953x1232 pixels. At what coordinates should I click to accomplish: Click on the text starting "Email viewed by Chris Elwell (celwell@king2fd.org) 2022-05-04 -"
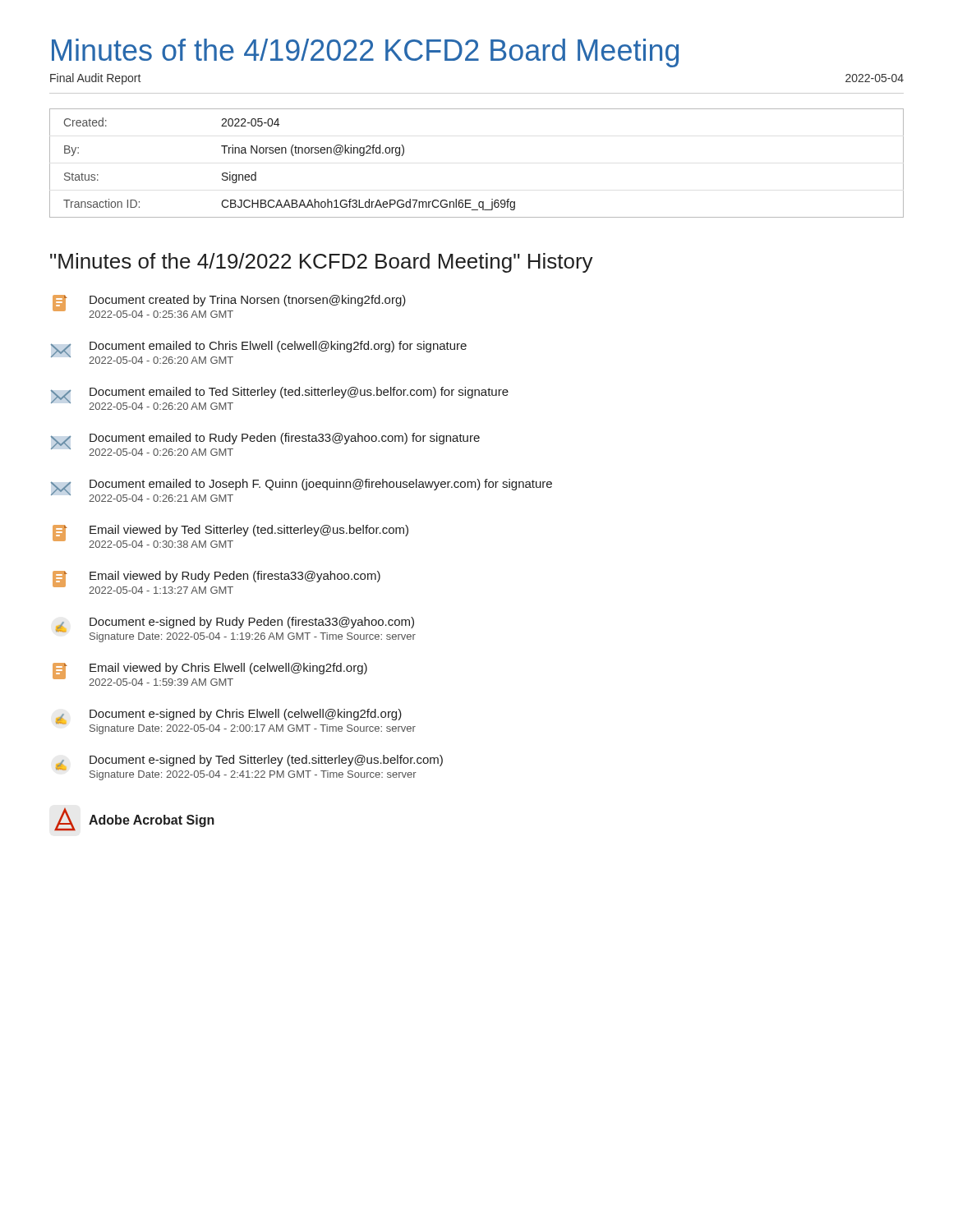210,674
